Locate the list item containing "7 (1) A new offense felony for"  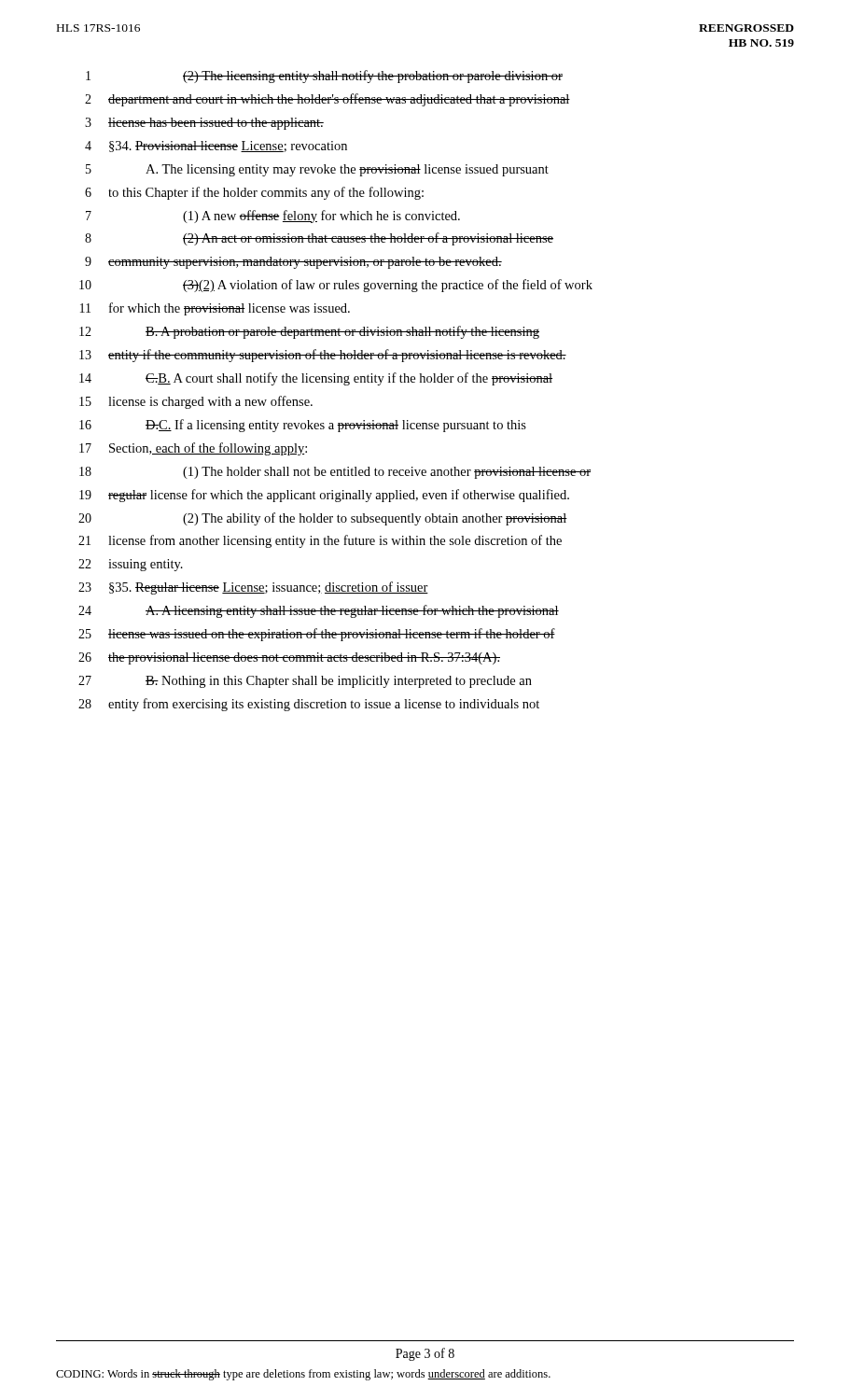click(x=425, y=216)
